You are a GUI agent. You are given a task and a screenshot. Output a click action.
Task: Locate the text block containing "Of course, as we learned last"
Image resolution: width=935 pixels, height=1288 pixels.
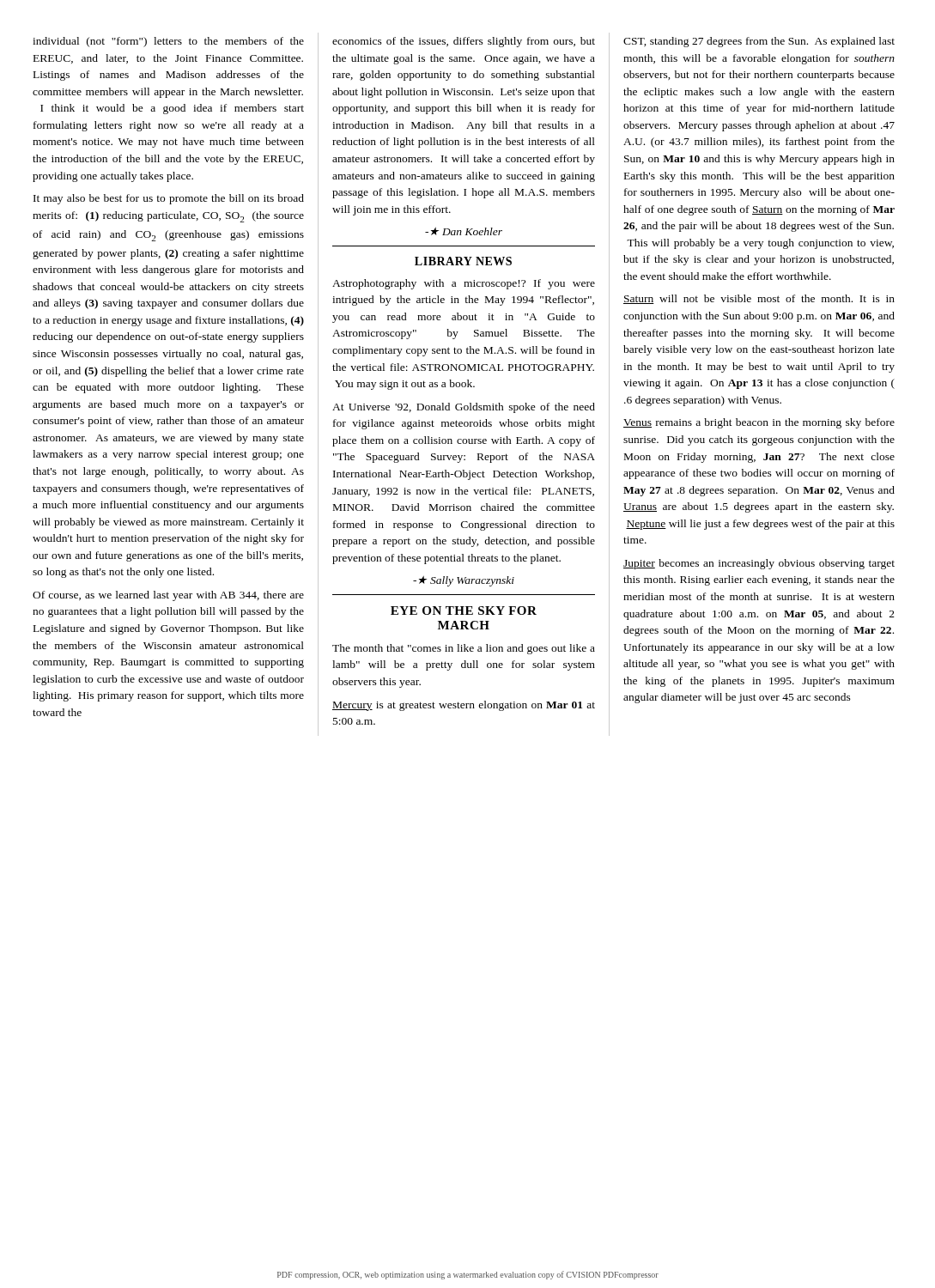coord(168,654)
